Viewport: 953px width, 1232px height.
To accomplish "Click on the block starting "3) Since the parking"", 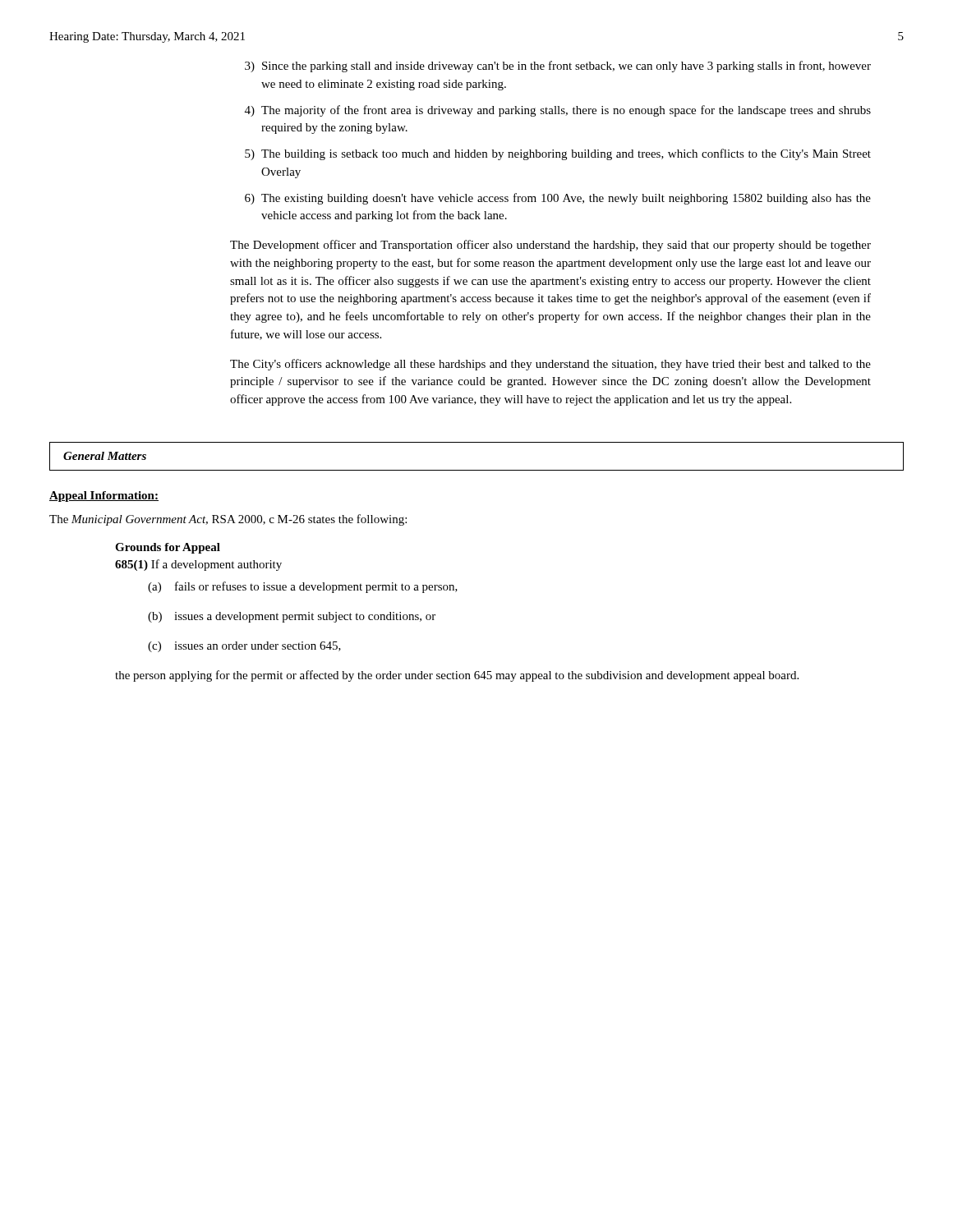I will (x=550, y=75).
